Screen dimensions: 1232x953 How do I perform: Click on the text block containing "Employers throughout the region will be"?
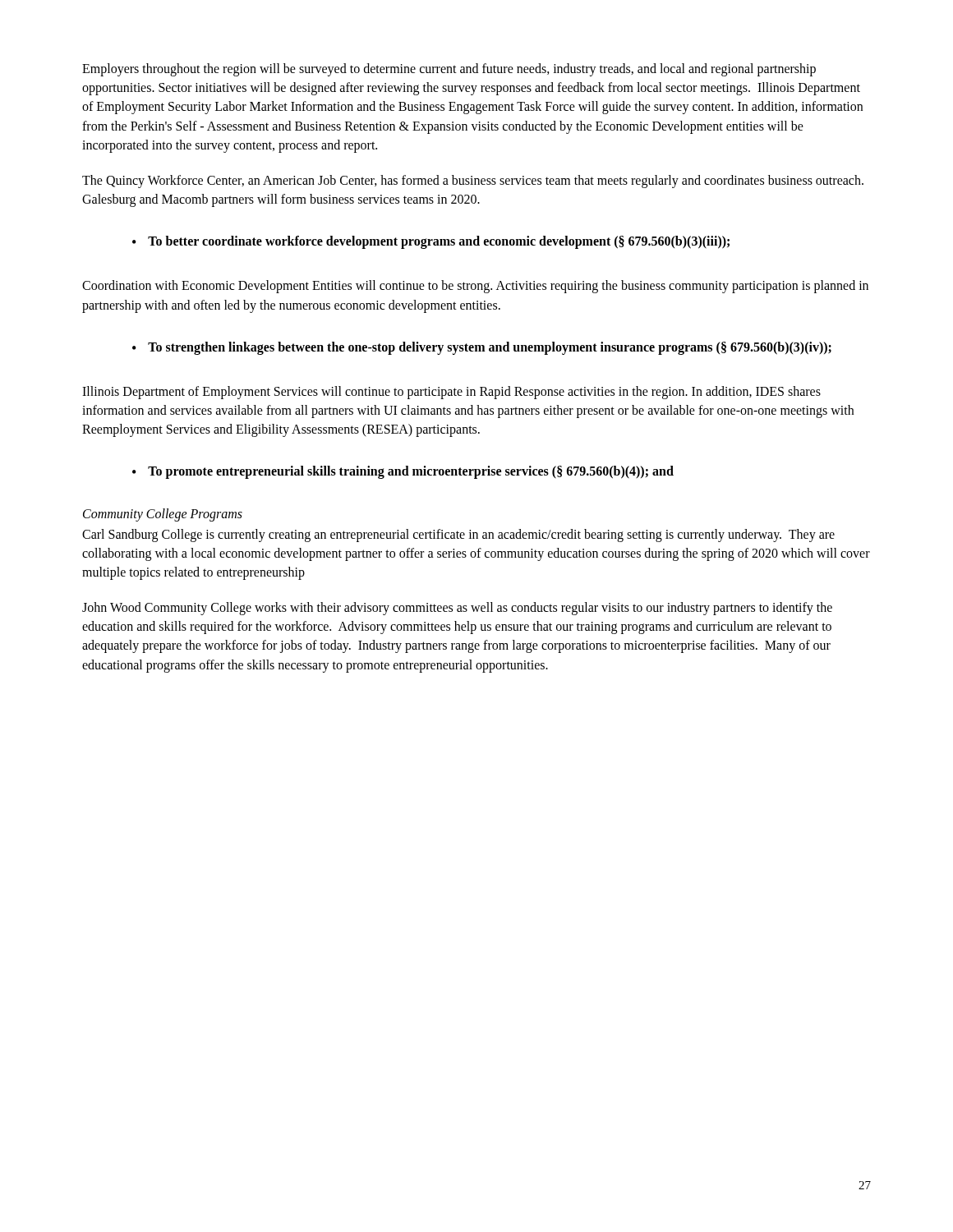[473, 107]
